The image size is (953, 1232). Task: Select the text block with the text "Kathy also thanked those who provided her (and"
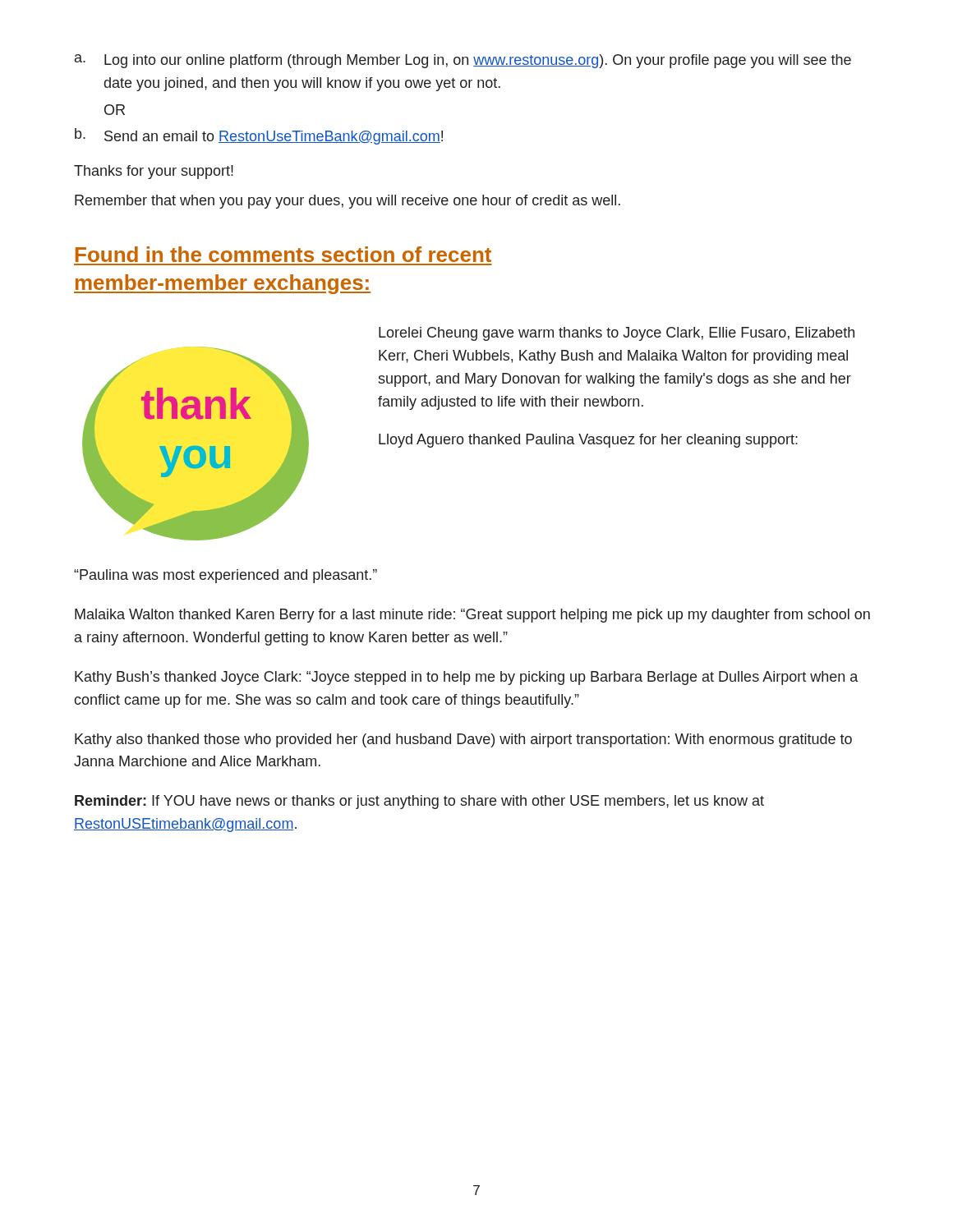pyautogui.click(x=463, y=750)
